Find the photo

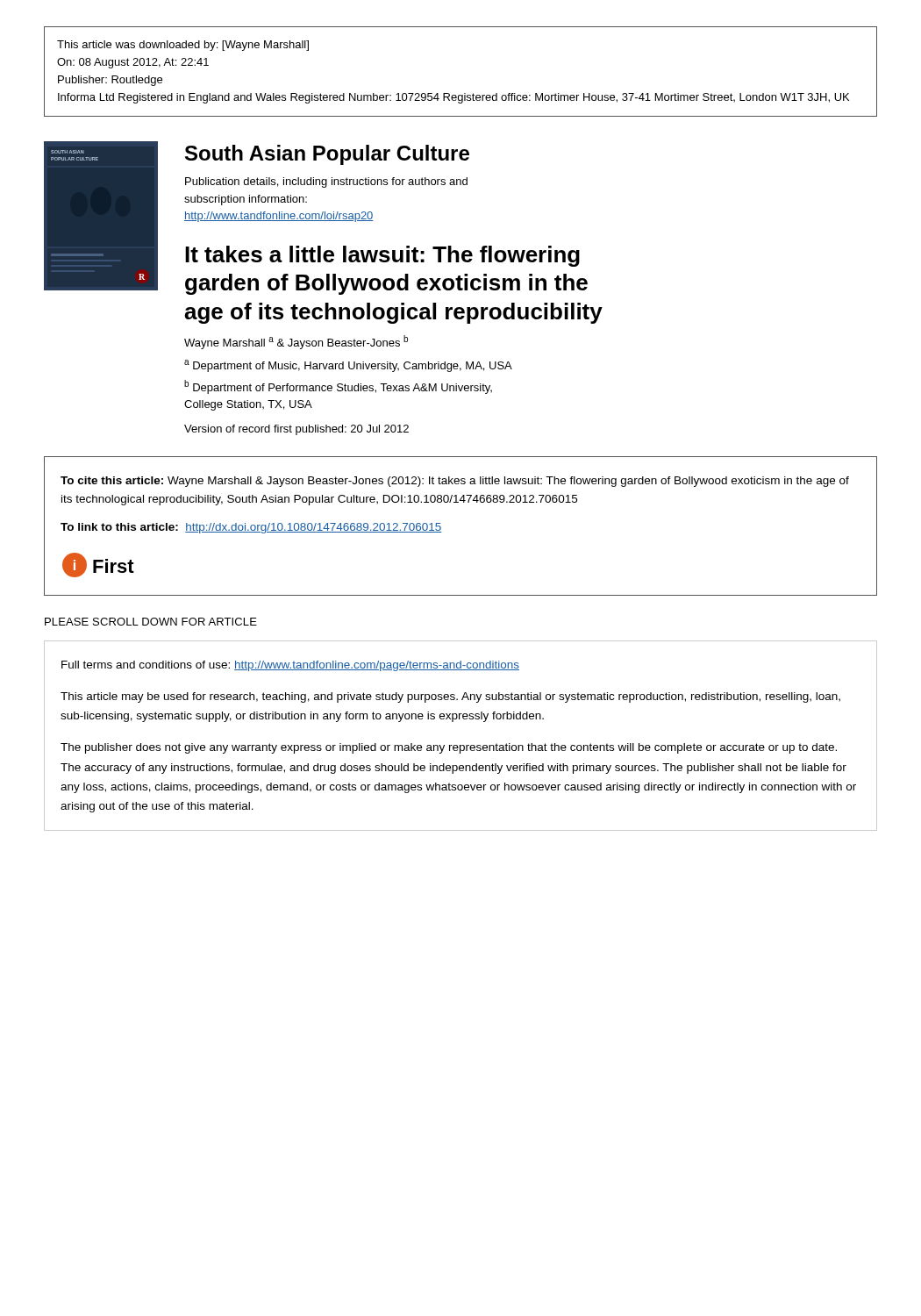(101, 215)
